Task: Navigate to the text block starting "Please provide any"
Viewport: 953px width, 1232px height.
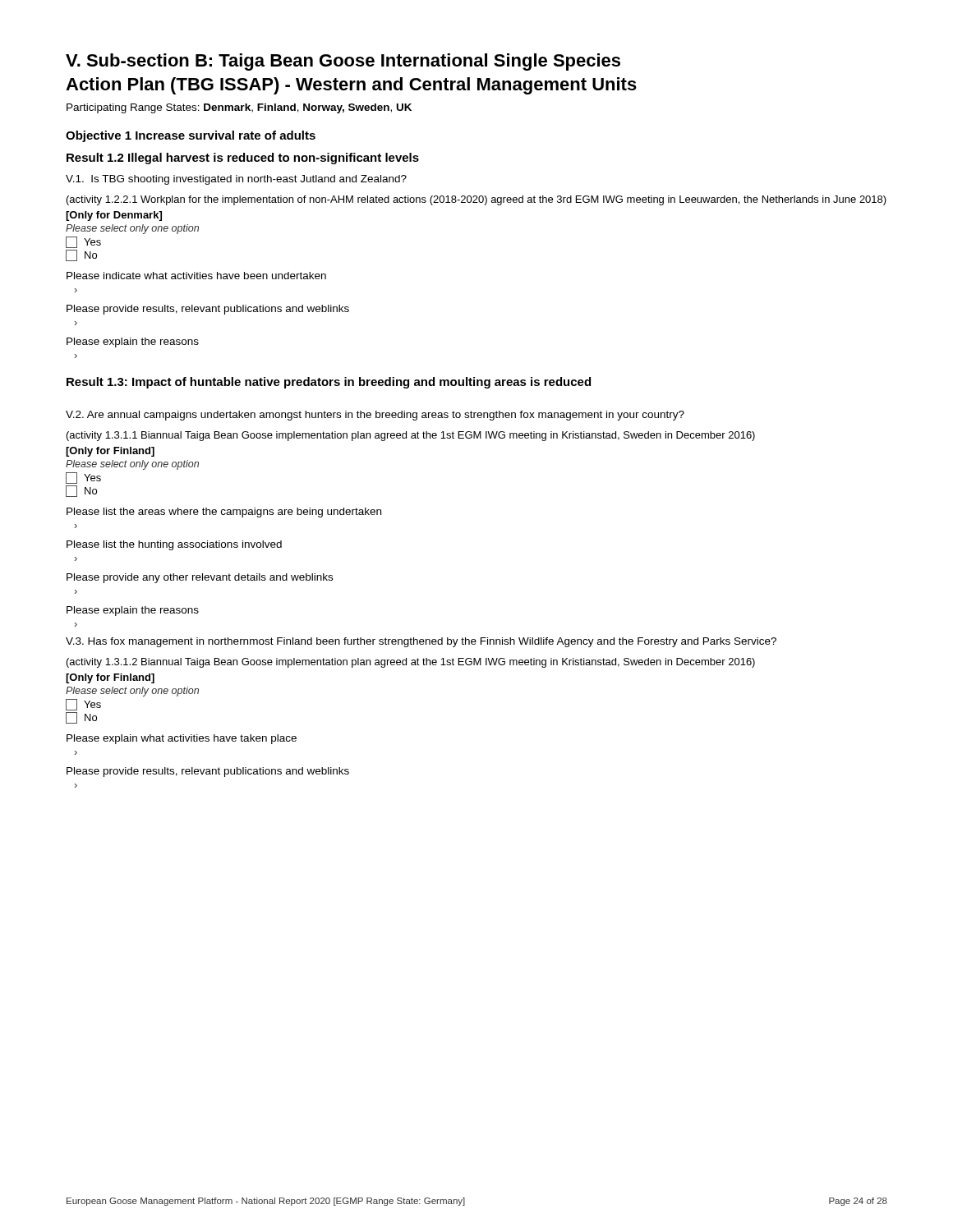Action: coord(200,578)
